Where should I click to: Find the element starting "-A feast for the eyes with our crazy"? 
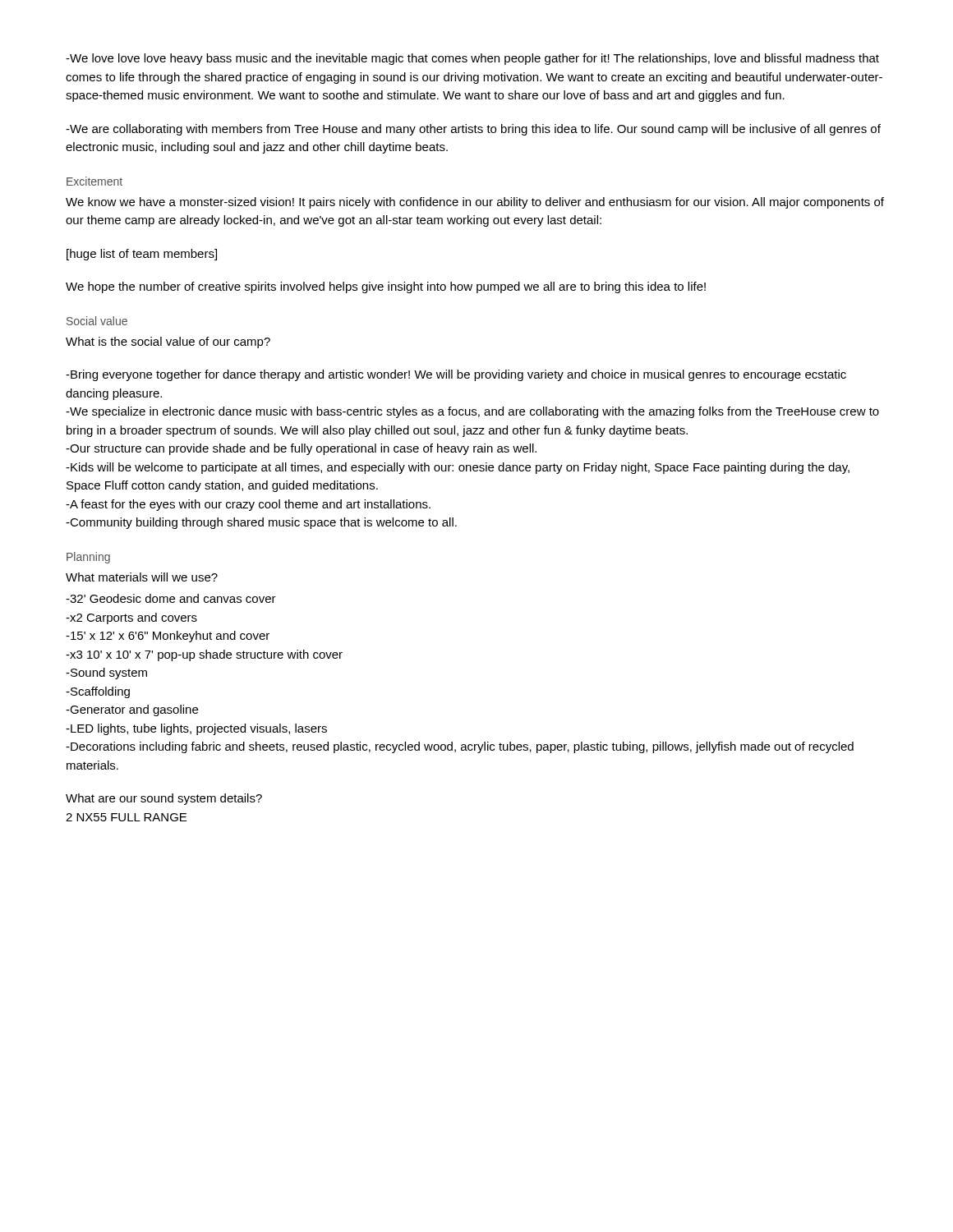click(249, 503)
